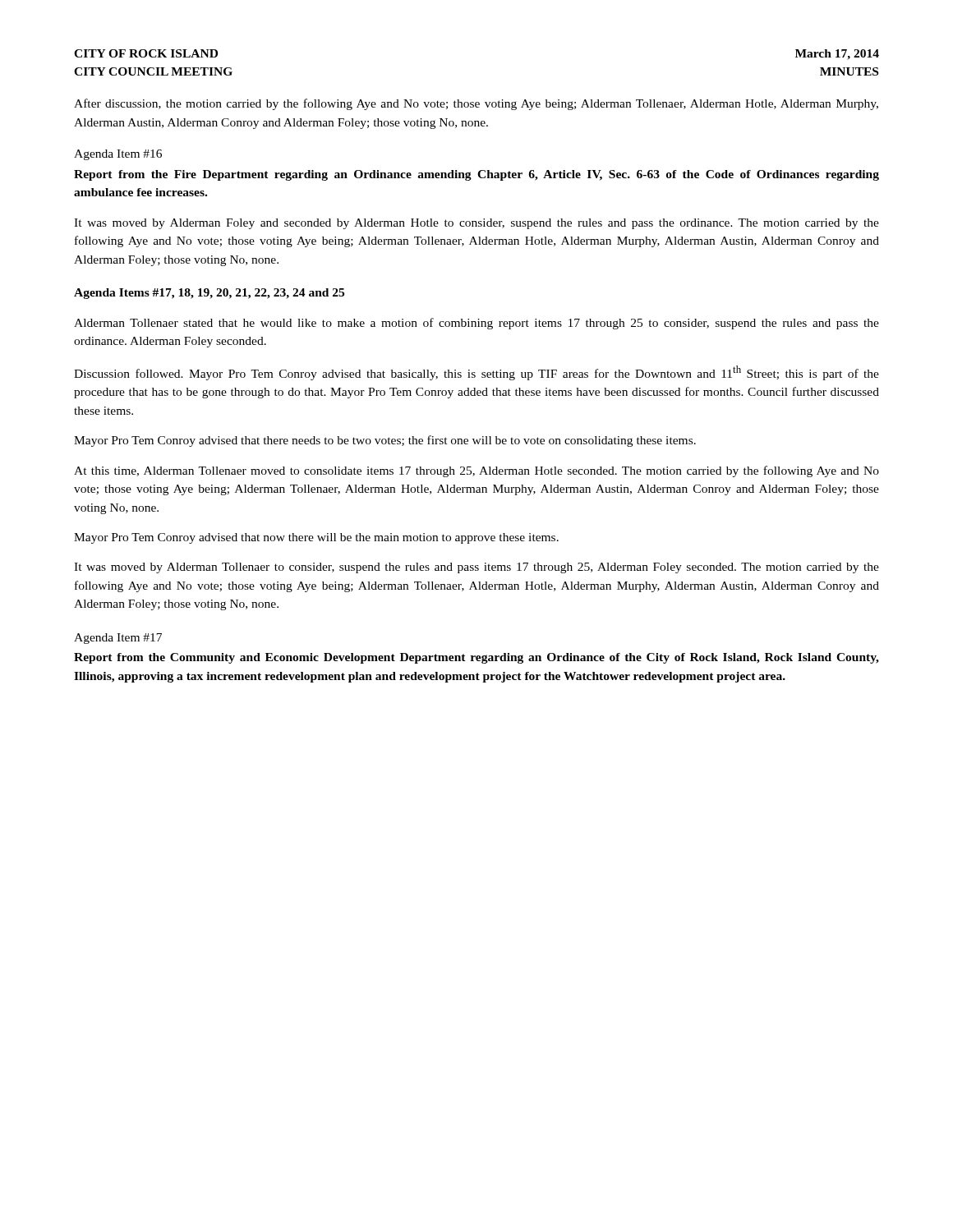Where is the passage that starts "It was moved by Alderman Foley"?
Viewport: 953px width, 1232px height.
click(476, 240)
